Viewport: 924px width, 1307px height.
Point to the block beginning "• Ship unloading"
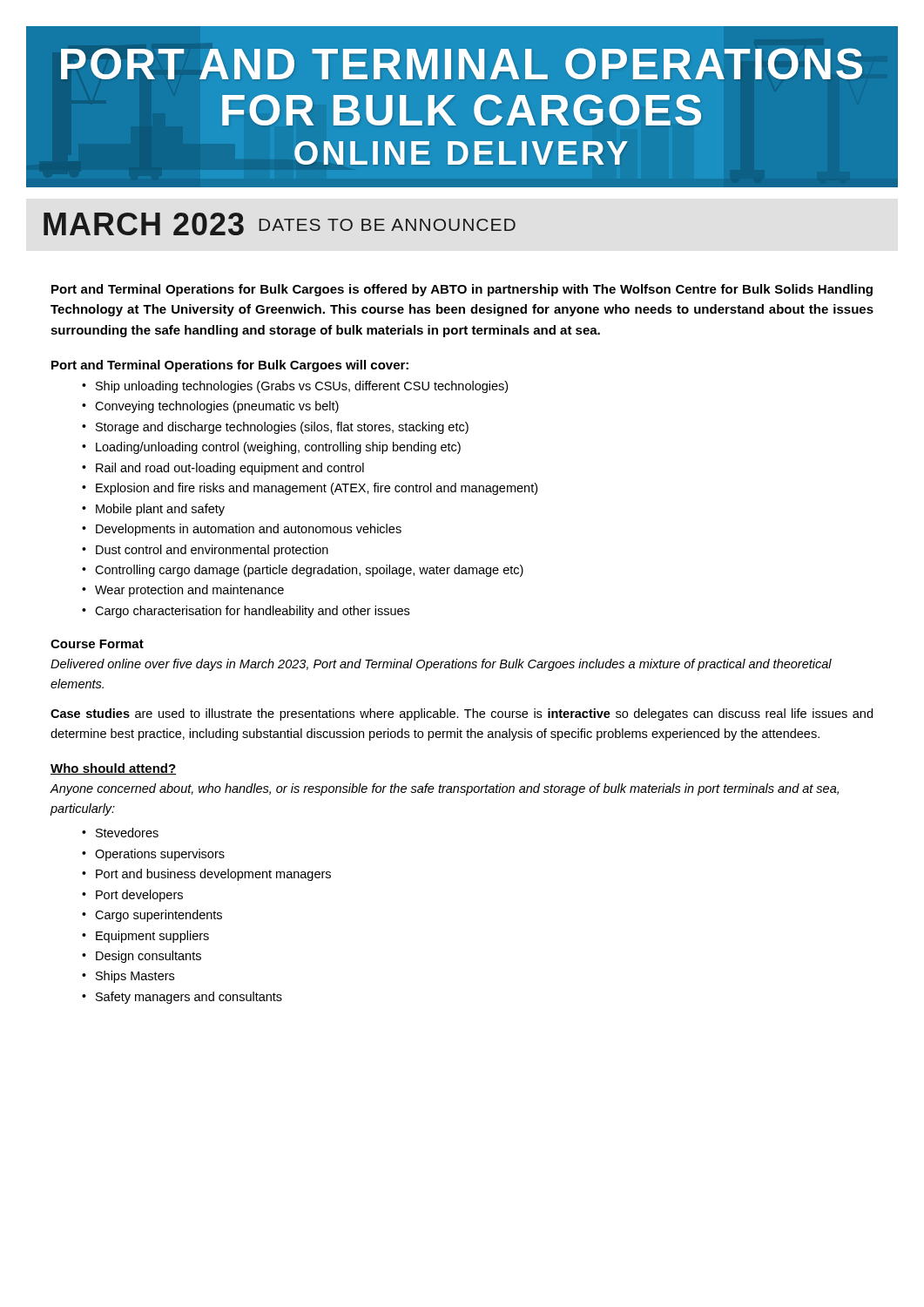coord(295,386)
